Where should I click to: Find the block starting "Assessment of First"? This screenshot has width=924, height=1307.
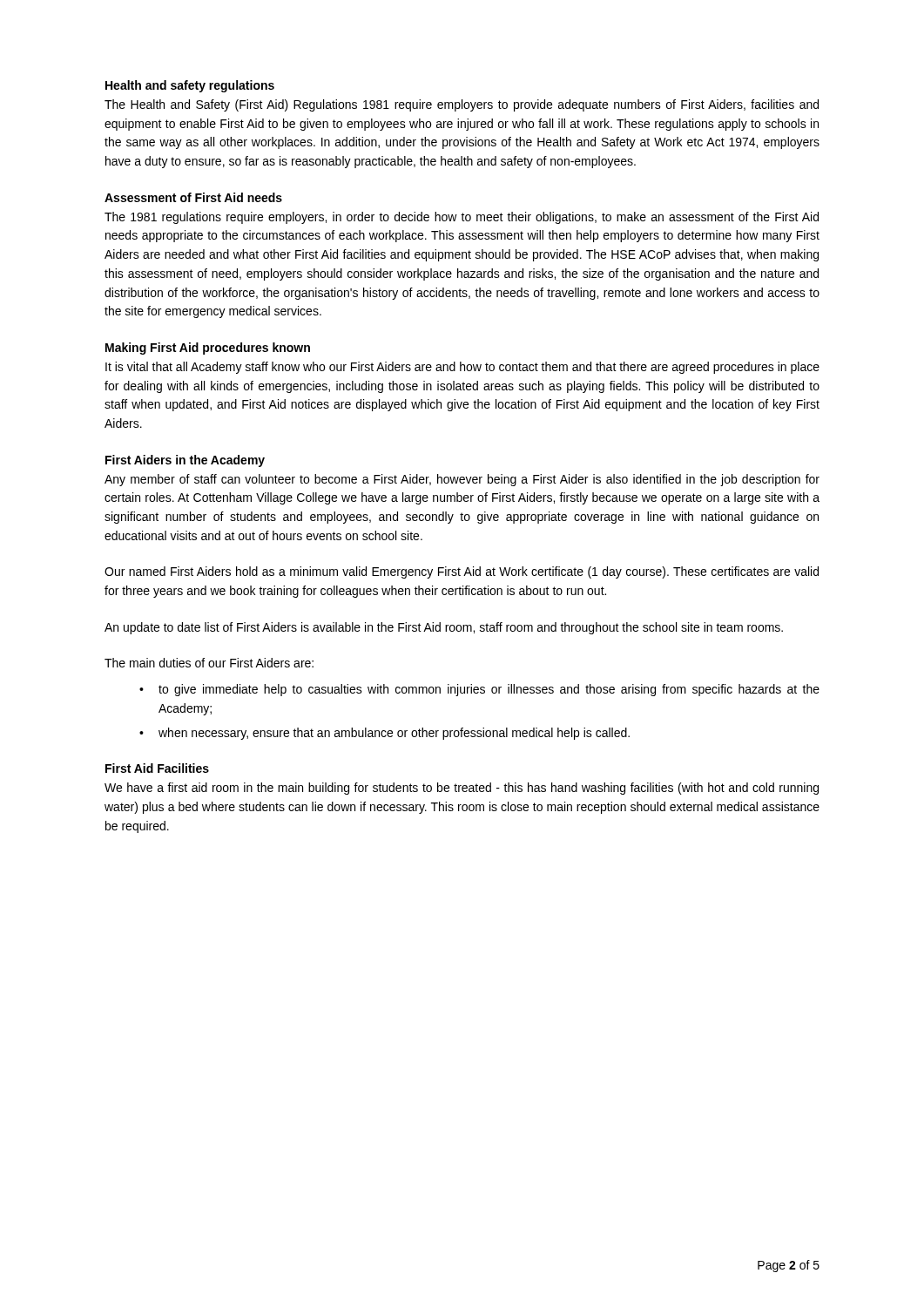[193, 198]
